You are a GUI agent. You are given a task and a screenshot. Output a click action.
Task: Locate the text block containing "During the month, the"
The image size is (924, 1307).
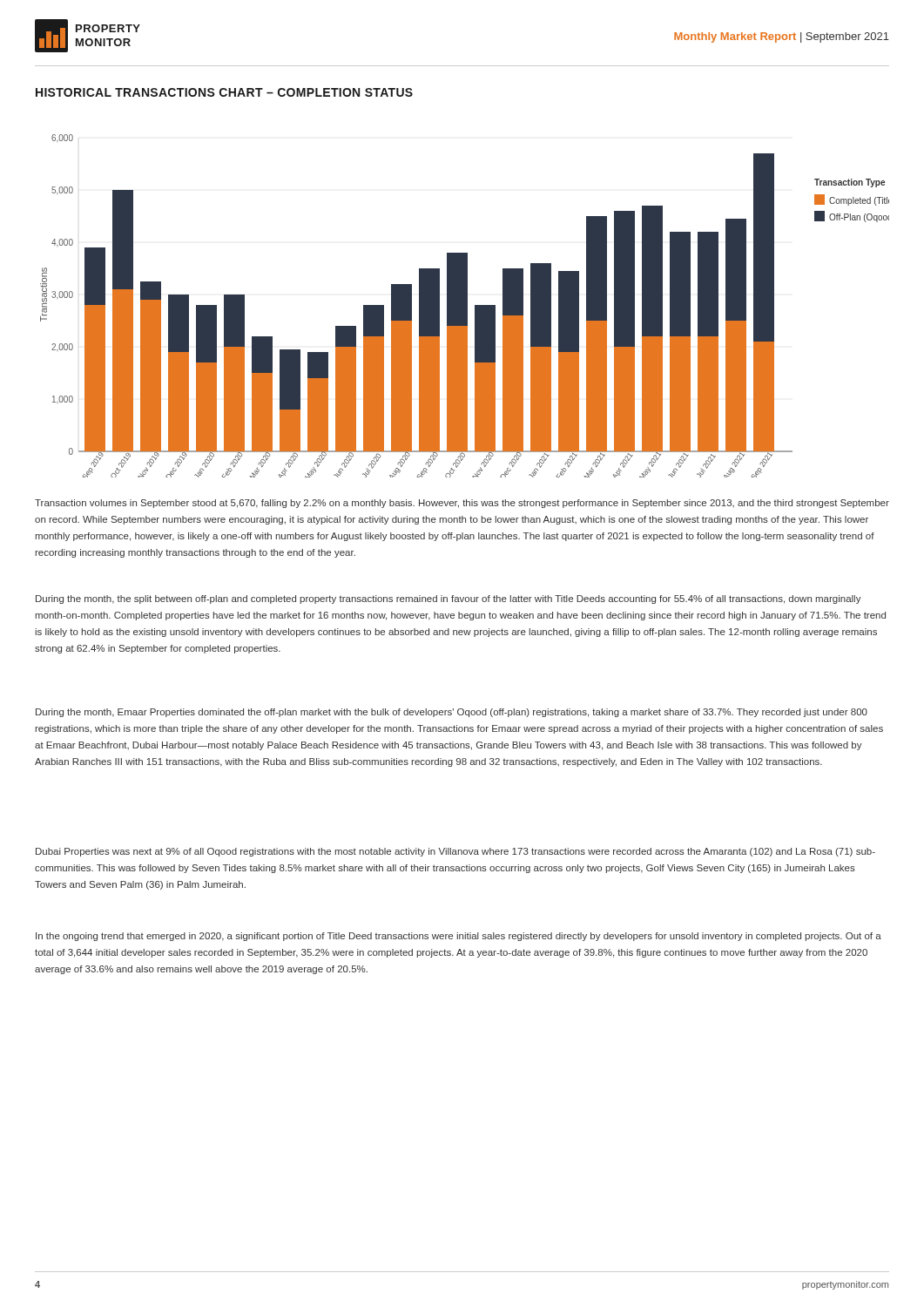[461, 623]
